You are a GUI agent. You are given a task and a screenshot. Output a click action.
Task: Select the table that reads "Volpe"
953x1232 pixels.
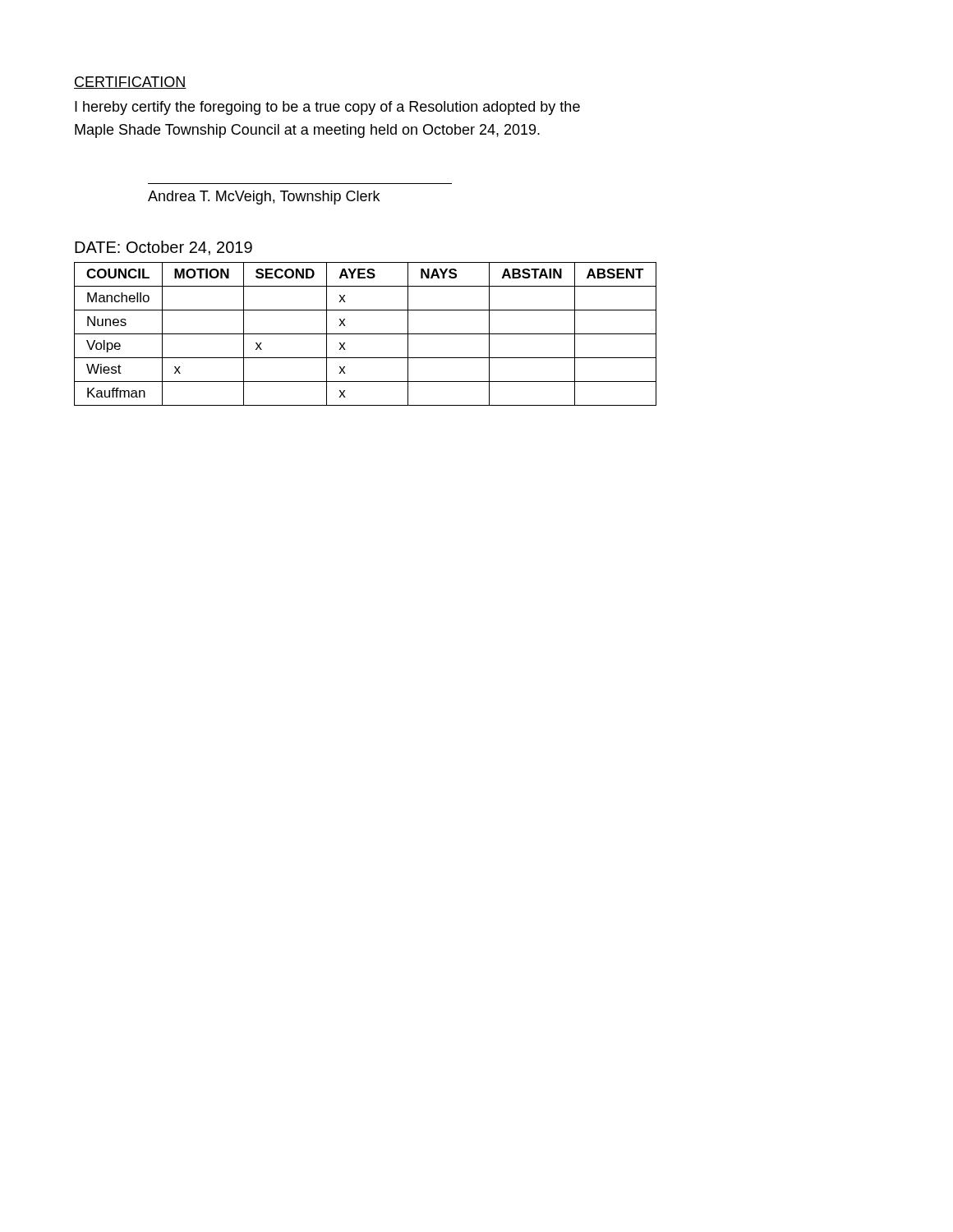pos(476,334)
